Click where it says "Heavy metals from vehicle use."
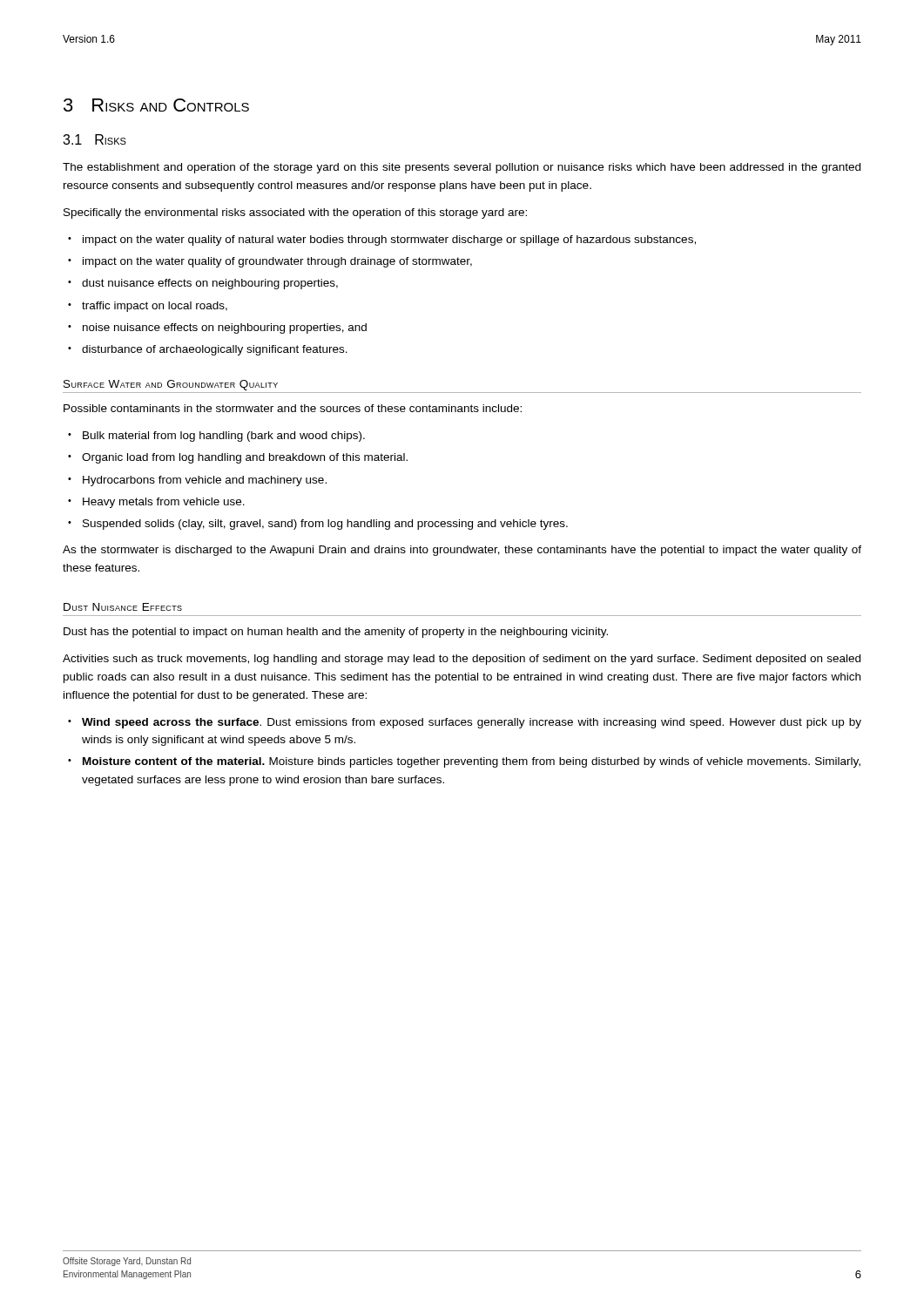 [164, 501]
